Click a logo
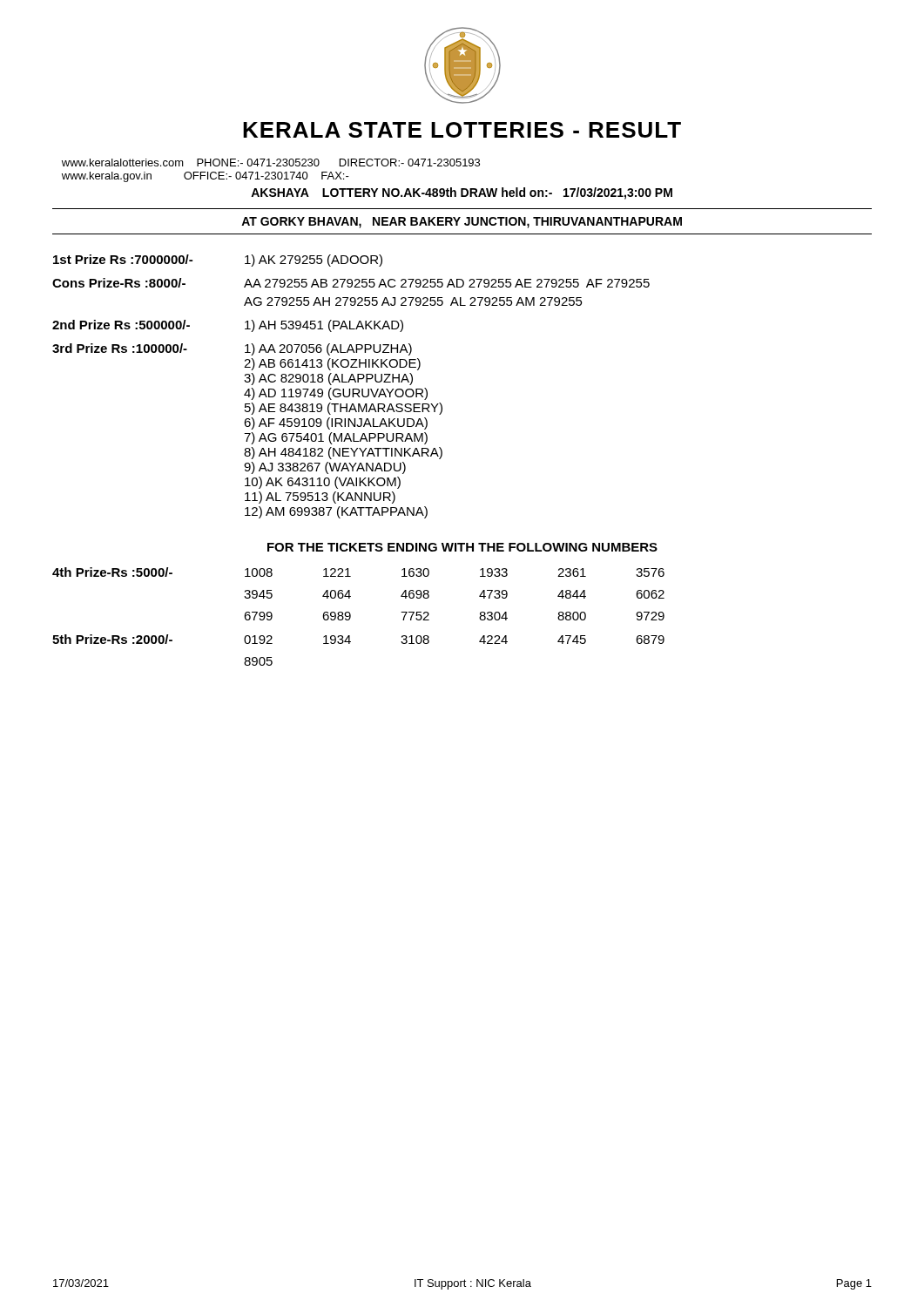924x1307 pixels. click(462, 54)
